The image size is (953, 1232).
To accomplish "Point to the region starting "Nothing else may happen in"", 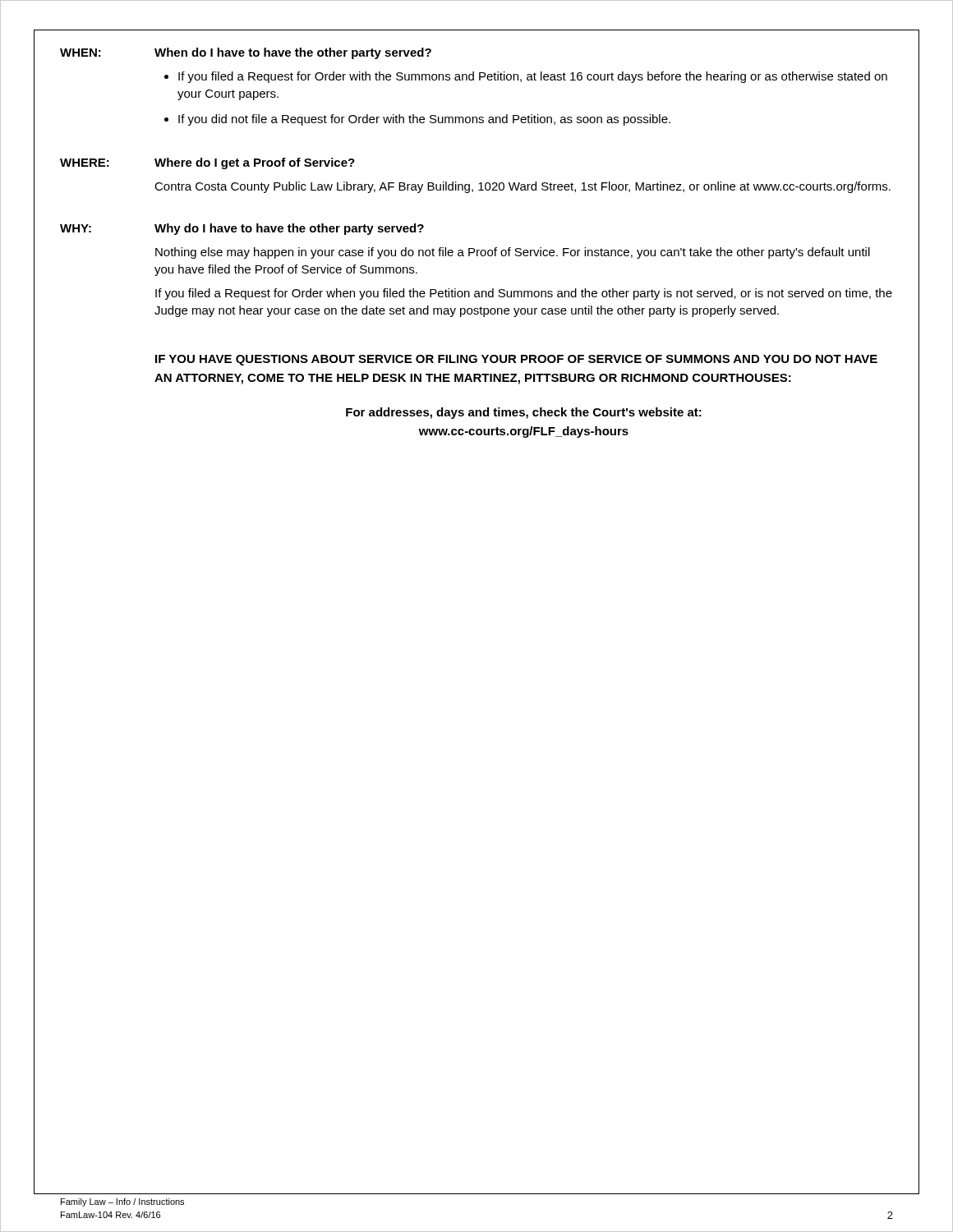I will pos(524,260).
